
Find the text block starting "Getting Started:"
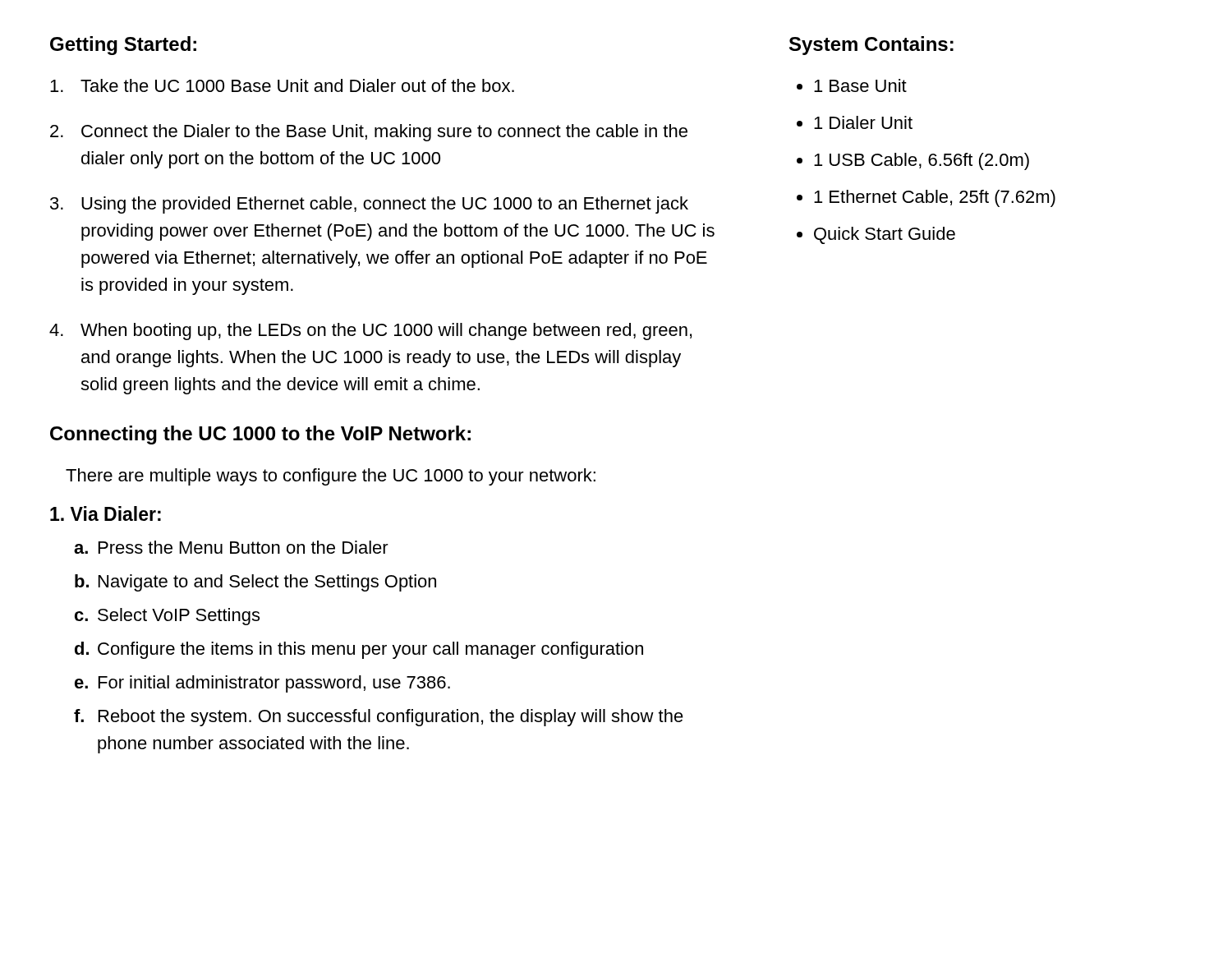124,44
